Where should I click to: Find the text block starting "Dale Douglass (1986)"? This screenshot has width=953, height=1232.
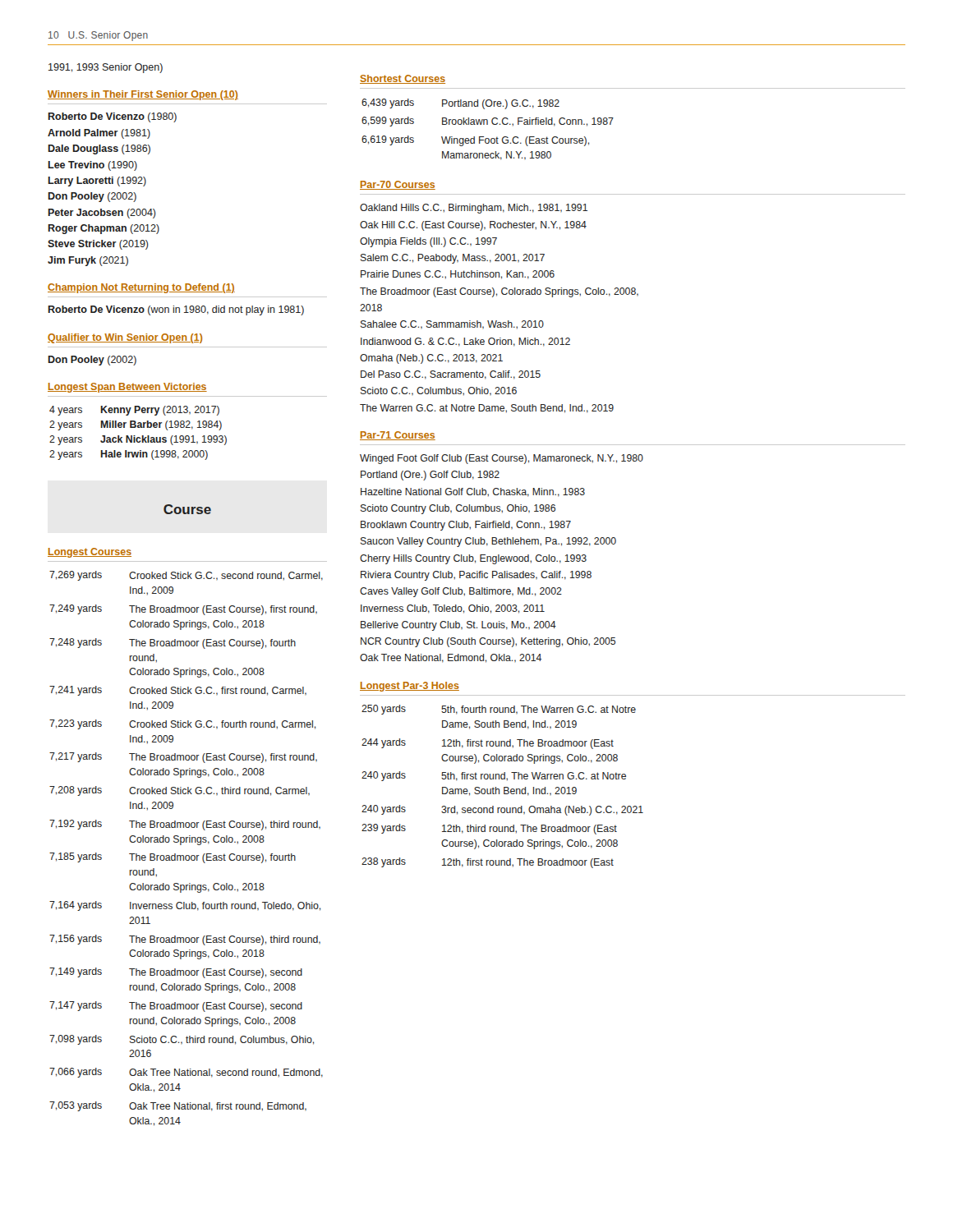point(99,149)
